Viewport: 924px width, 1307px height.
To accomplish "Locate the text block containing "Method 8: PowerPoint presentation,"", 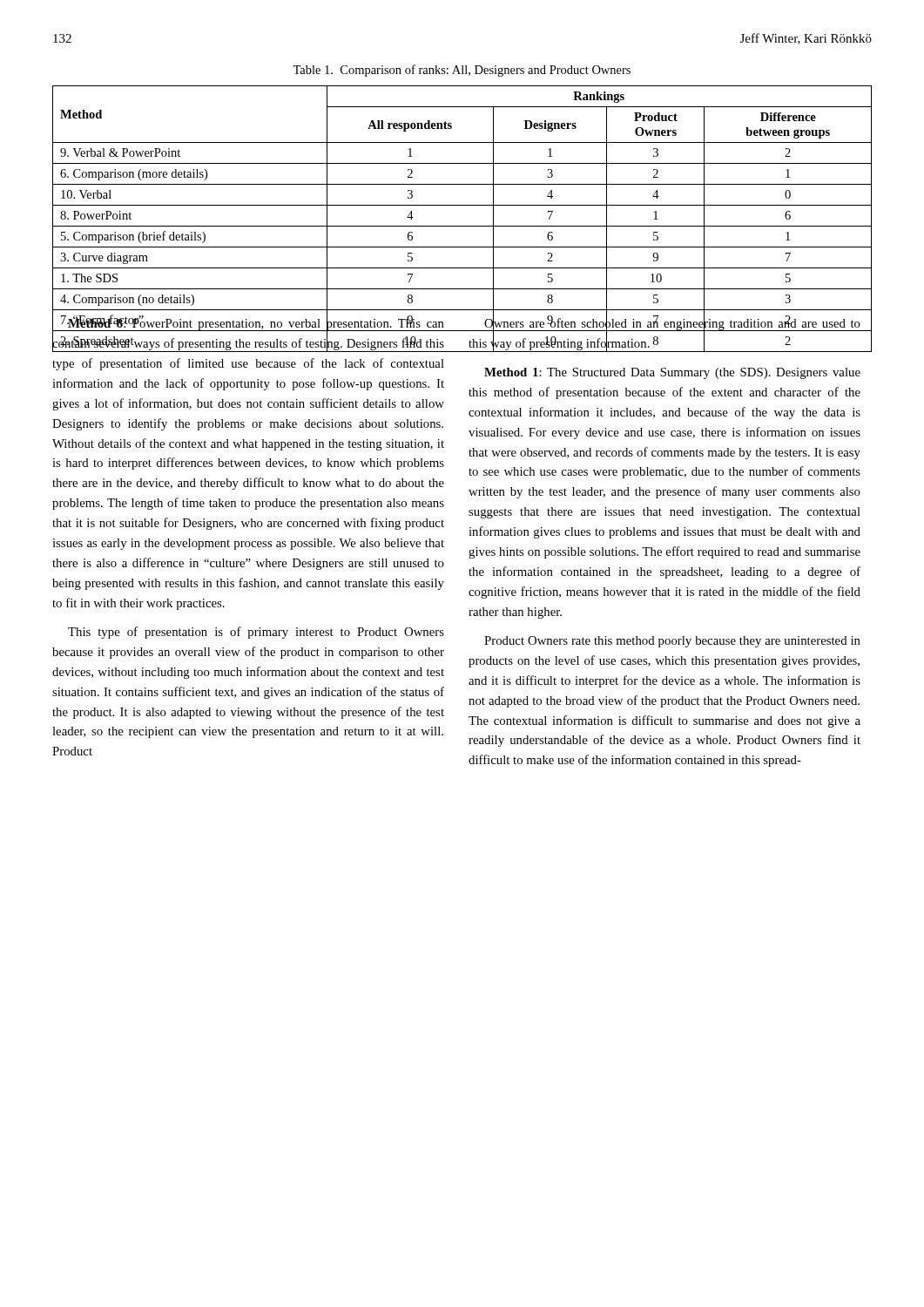I will [248, 463].
